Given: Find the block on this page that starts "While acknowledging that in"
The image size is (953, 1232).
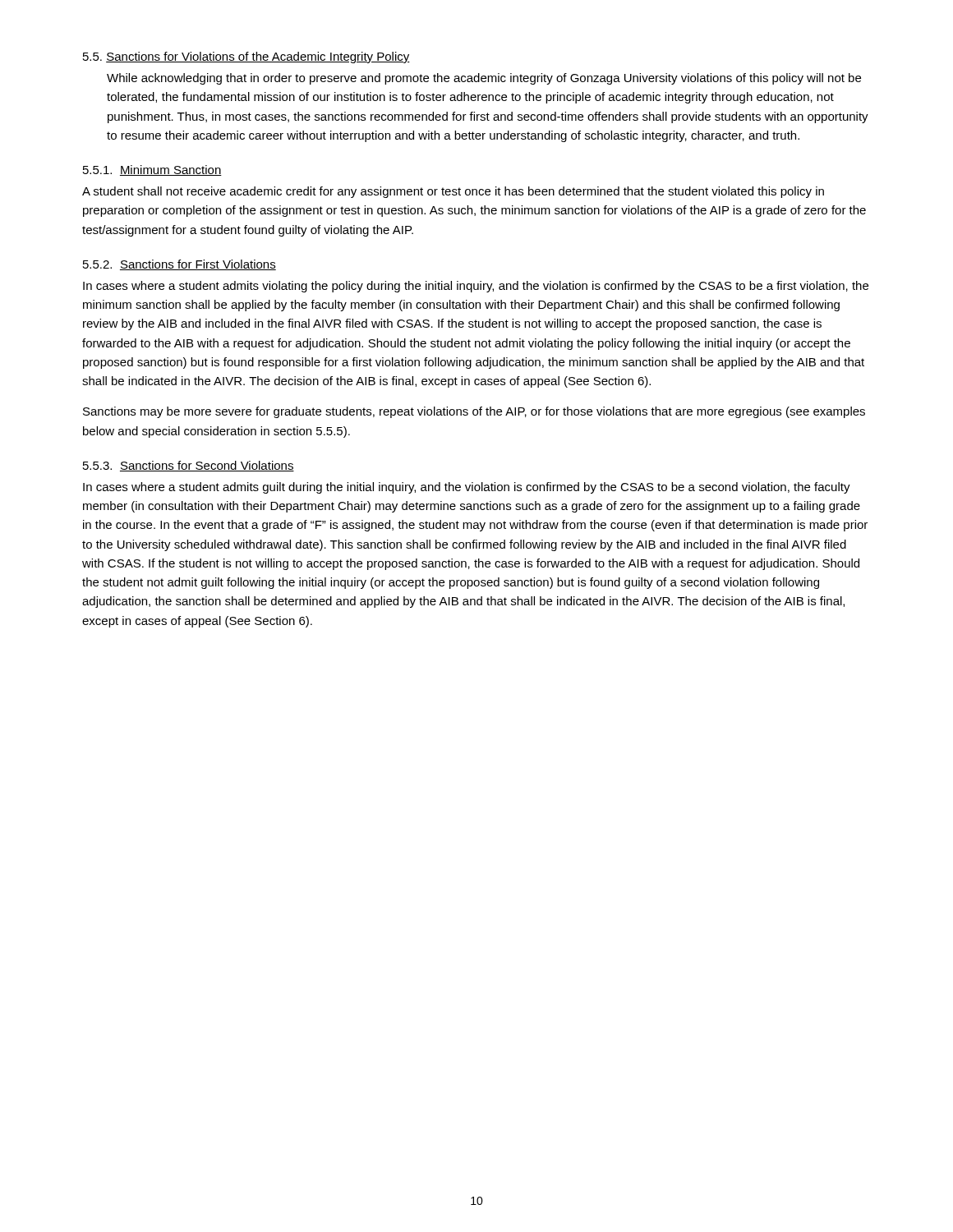Looking at the screenshot, I should [487, 106].
